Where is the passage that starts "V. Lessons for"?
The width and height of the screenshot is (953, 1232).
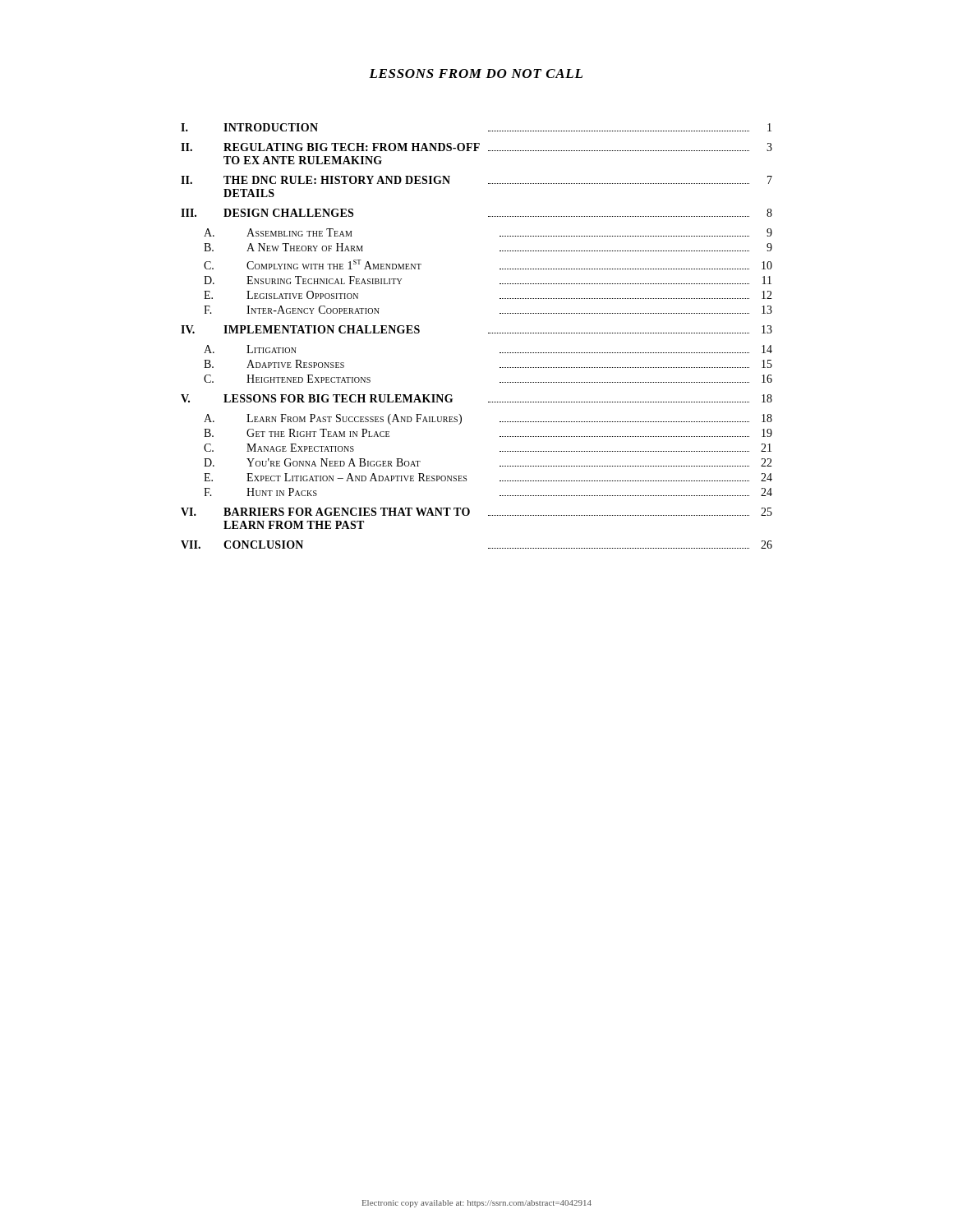tap(184, 398)
